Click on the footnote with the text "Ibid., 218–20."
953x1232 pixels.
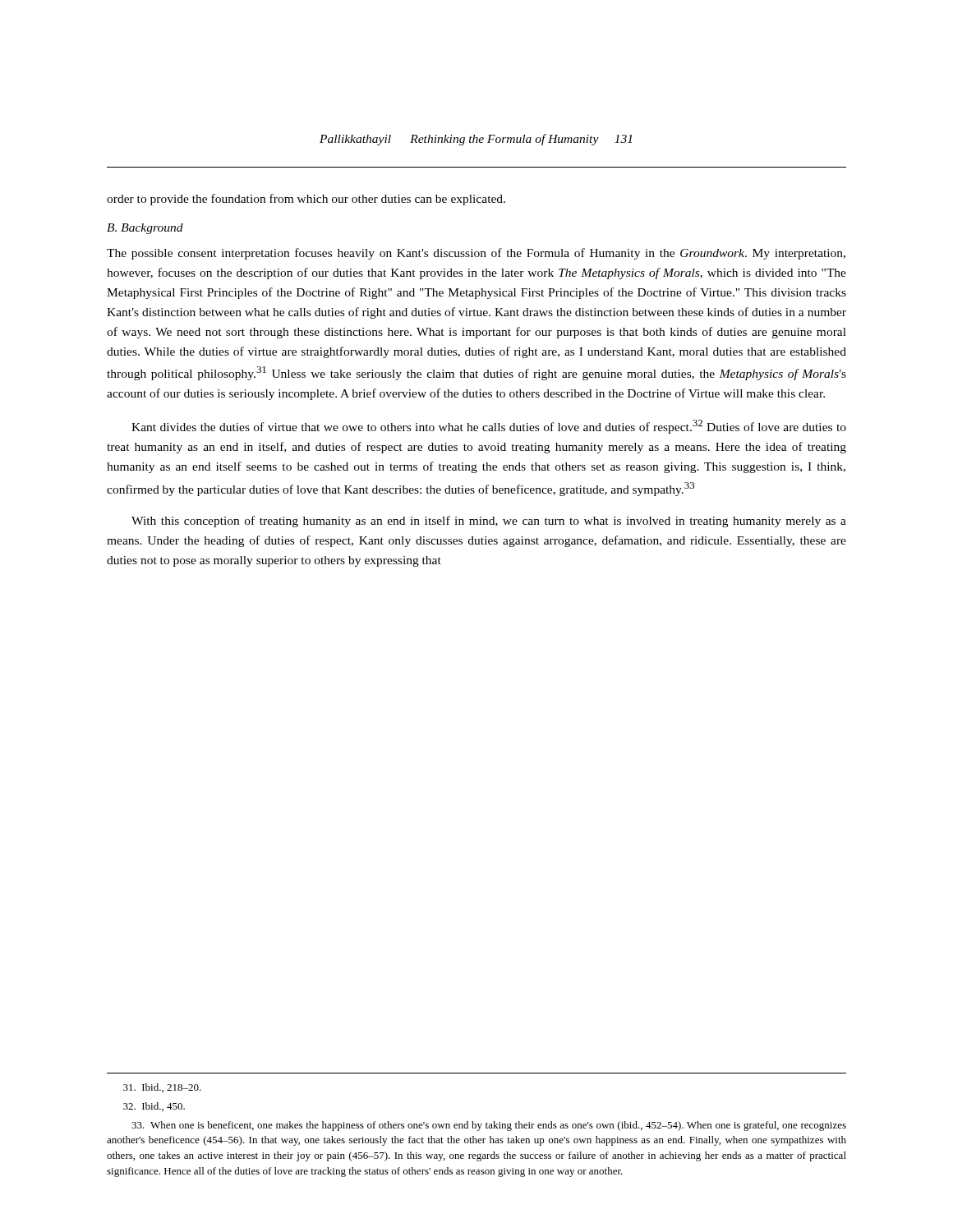(154, 1087)
